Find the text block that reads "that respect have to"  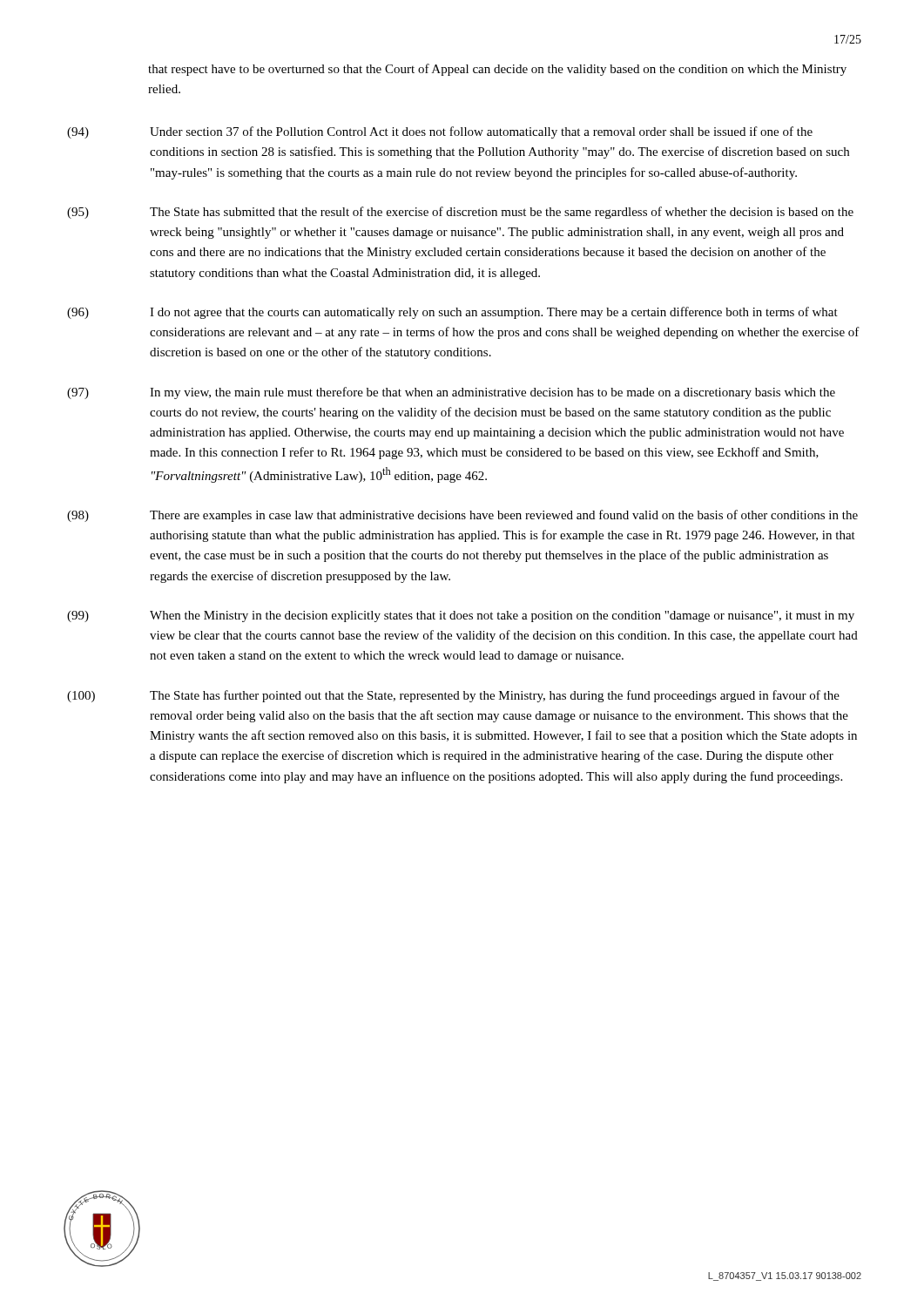pos(497,79)
